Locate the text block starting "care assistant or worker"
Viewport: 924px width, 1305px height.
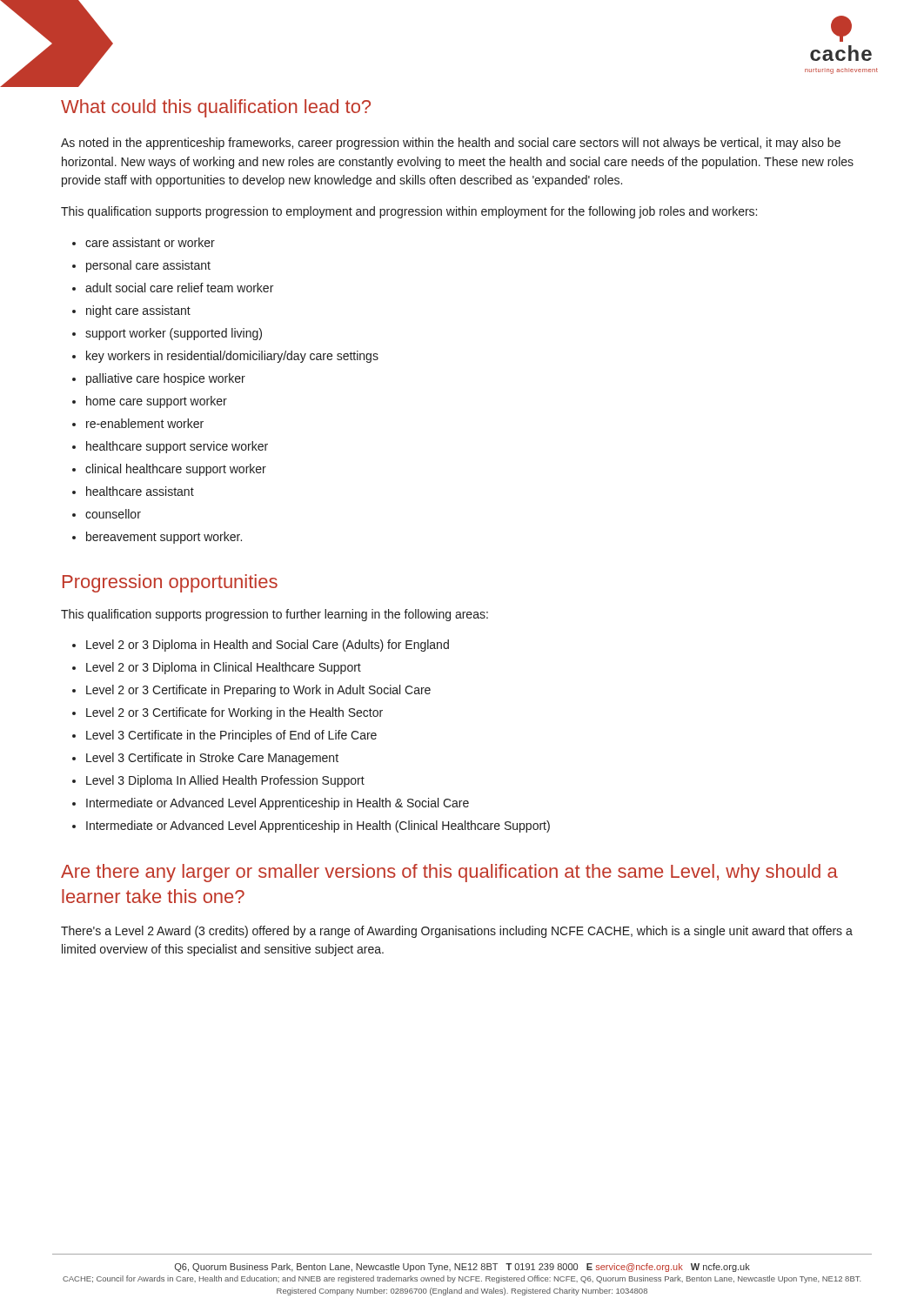pos(150,243)
